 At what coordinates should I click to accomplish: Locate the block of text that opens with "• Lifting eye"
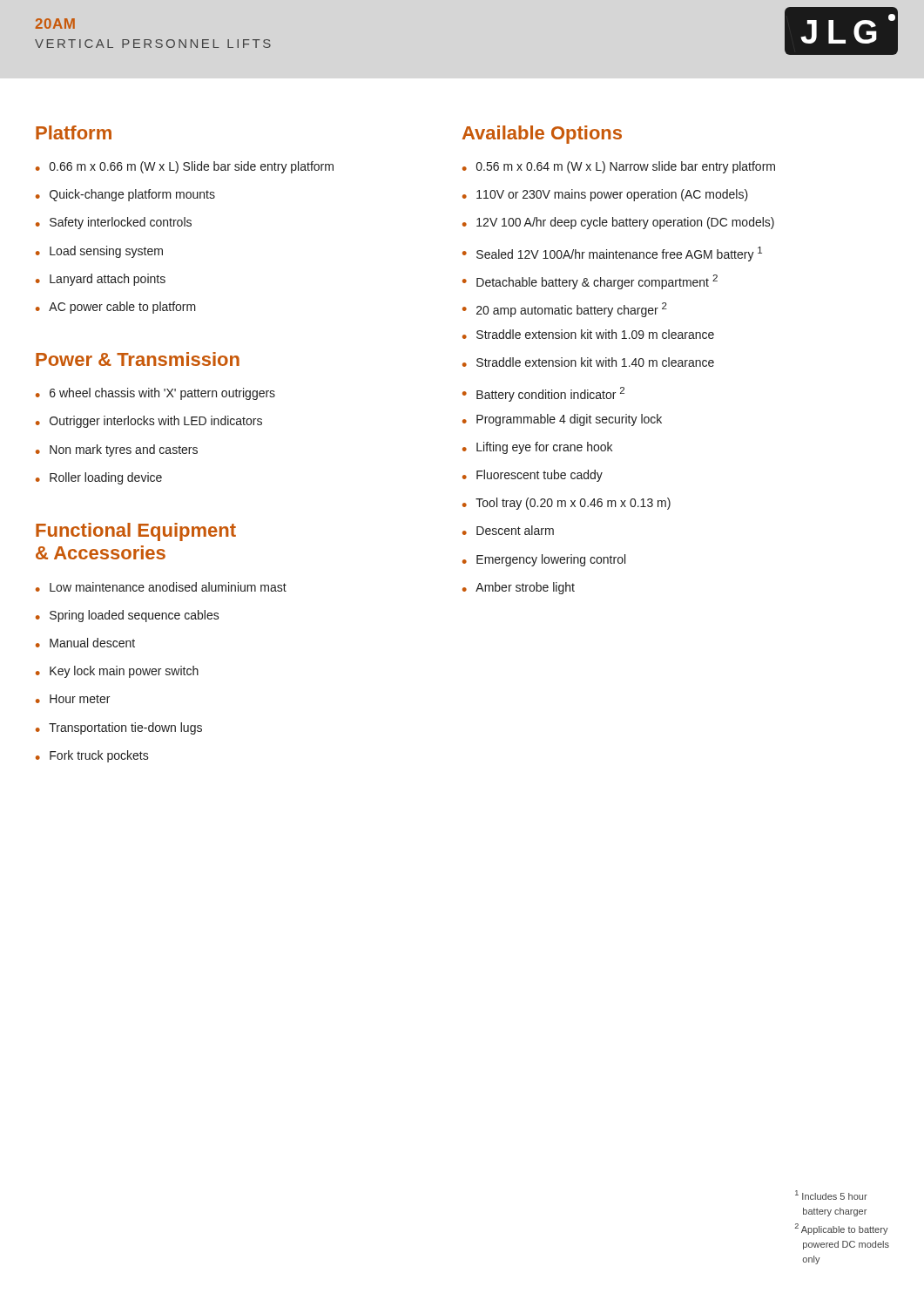pos(537,450)
